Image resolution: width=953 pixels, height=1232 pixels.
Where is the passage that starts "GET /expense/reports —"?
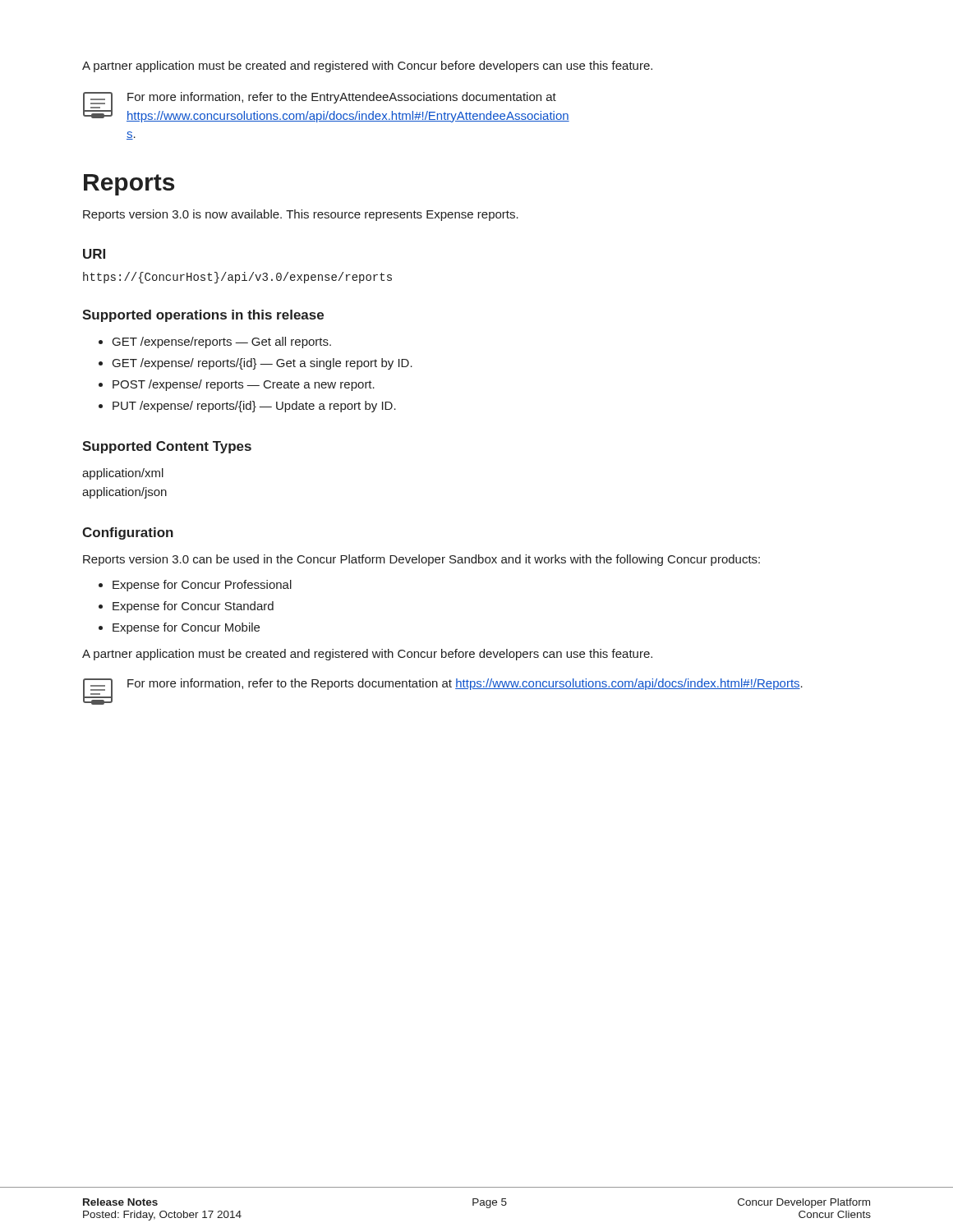click(222, 341)
